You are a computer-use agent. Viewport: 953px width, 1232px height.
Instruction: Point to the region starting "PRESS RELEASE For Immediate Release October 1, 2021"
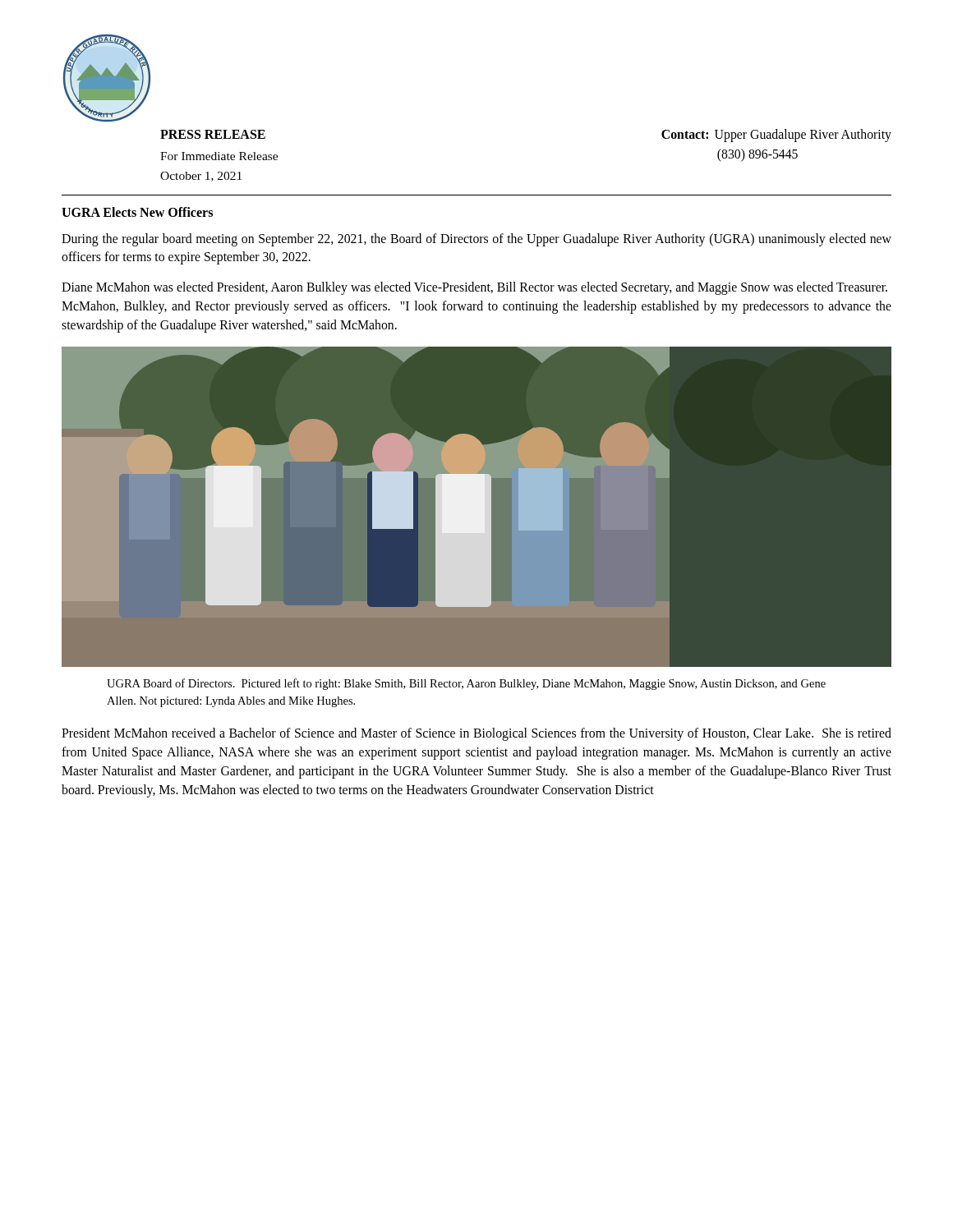click(x=219, y=155)
